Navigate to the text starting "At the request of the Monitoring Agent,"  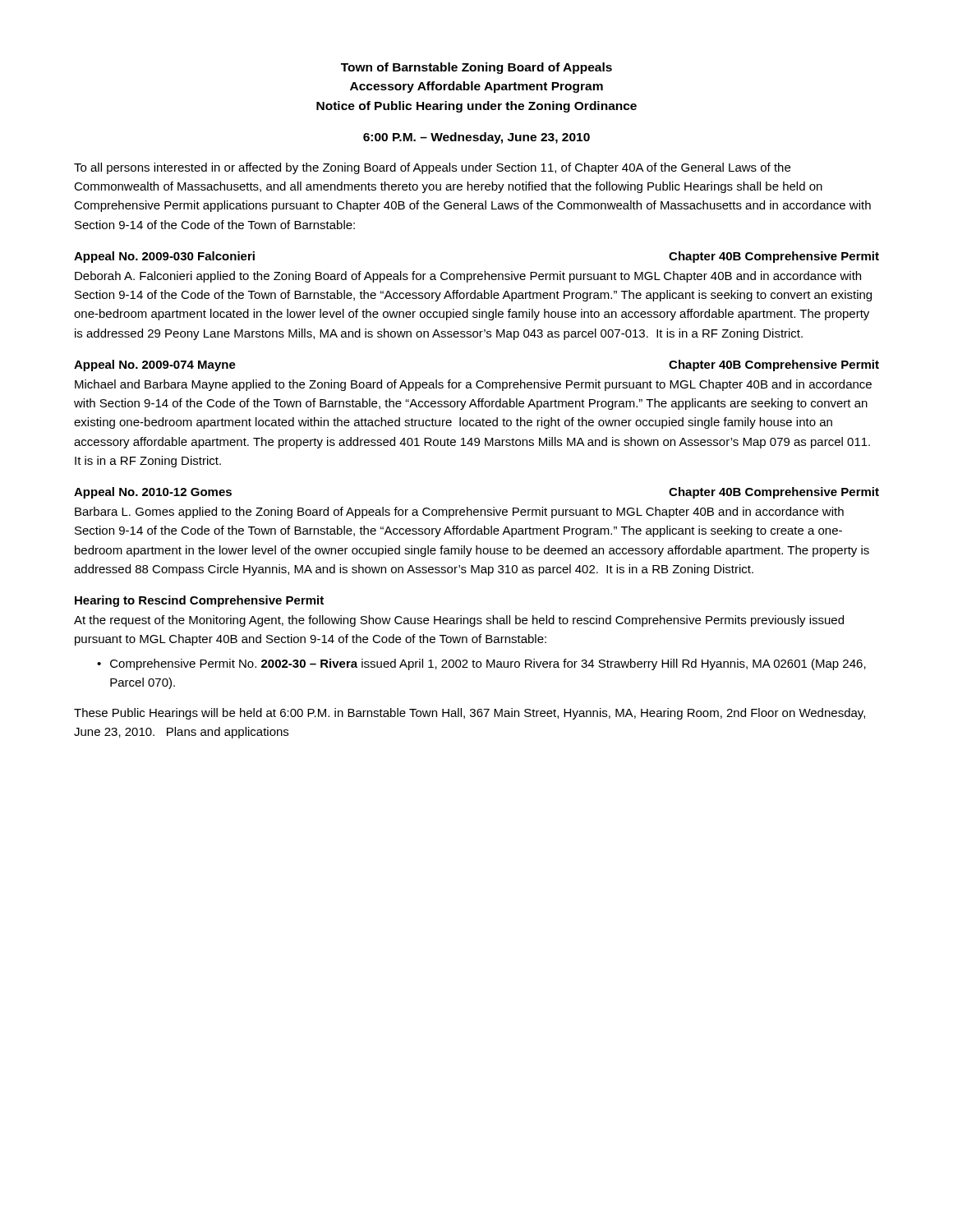459,629
